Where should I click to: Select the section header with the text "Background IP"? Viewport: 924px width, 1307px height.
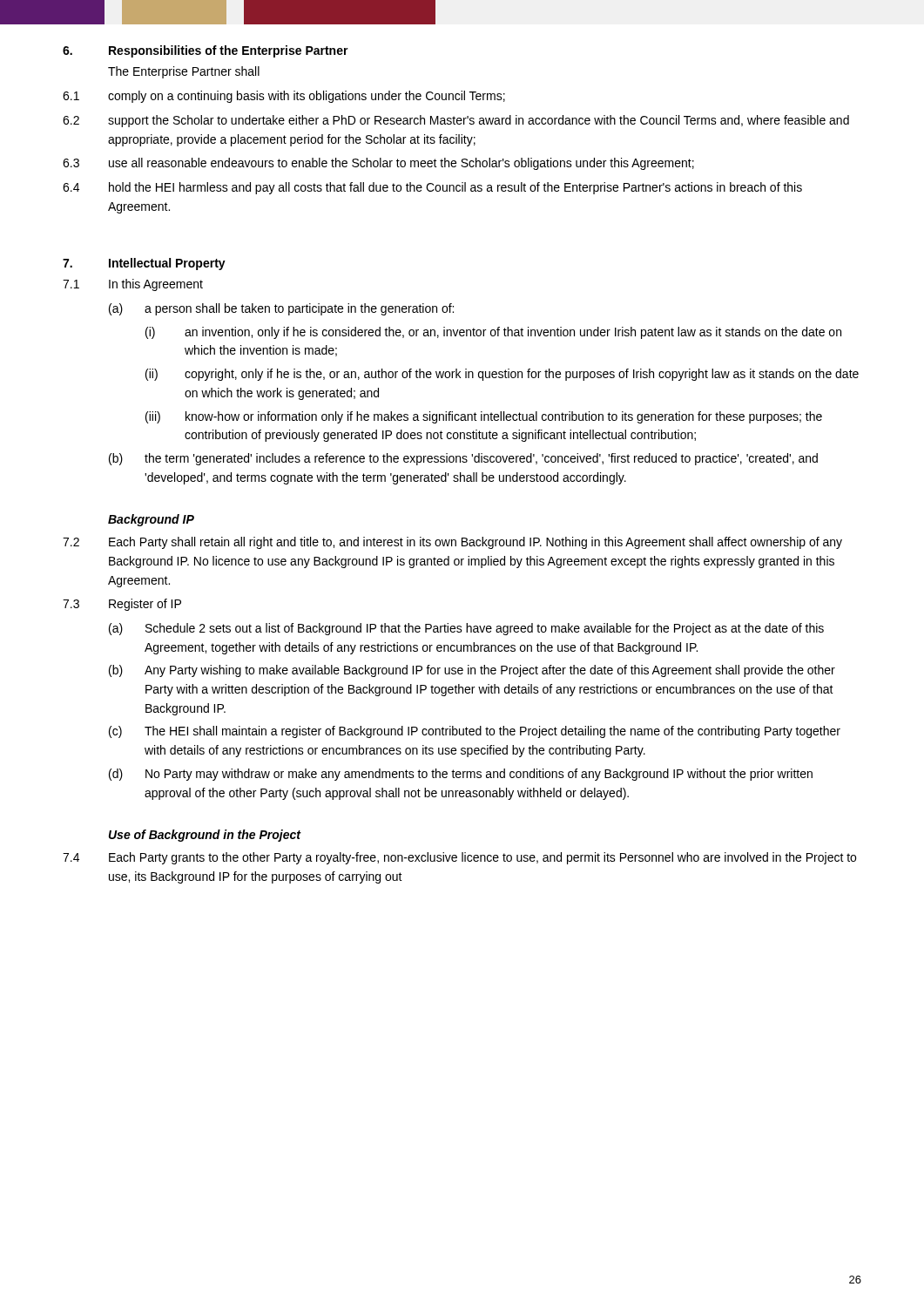(x=151, y=520)
